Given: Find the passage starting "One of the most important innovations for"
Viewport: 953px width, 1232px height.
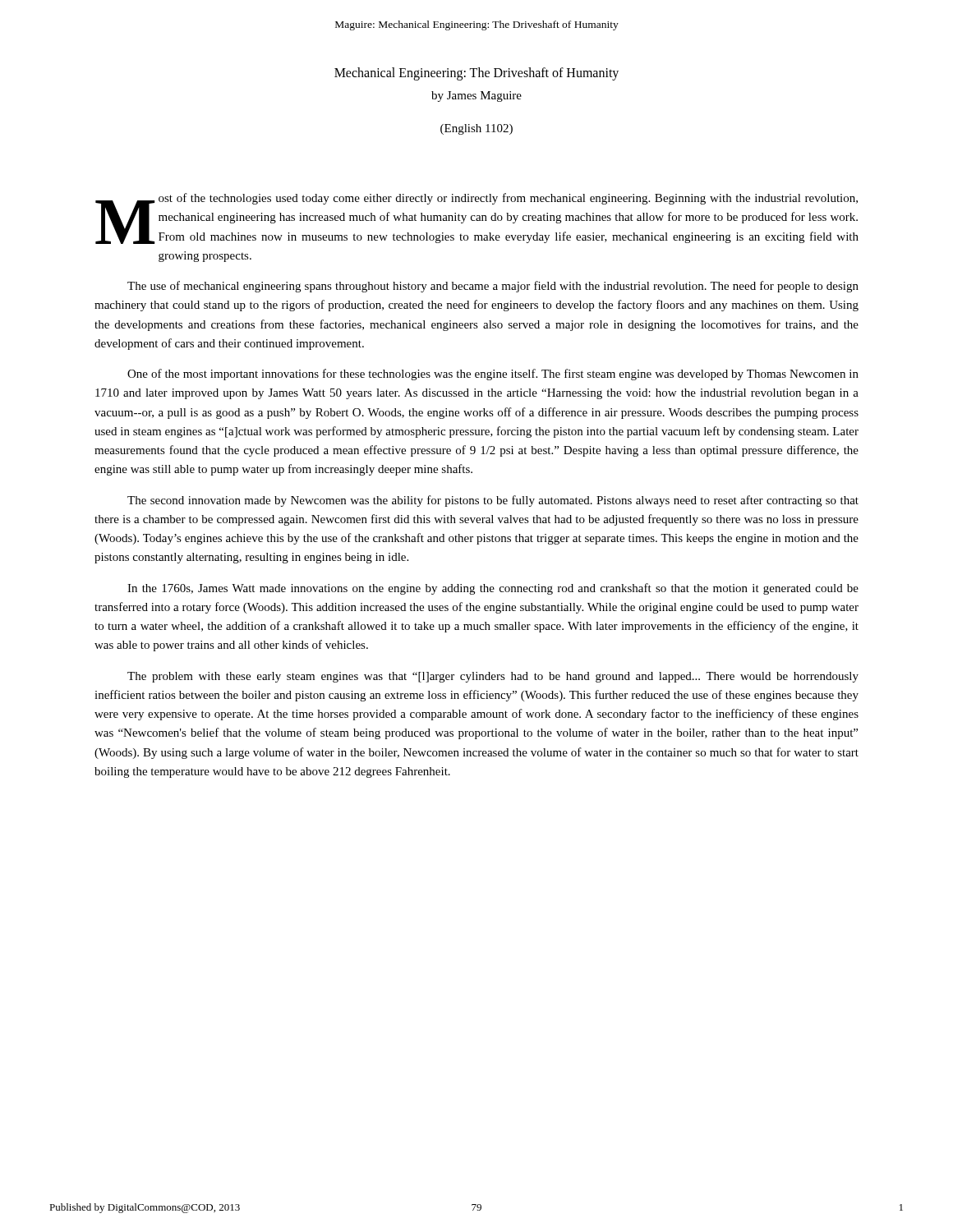Looking at the screenshot, I should 476,421.
